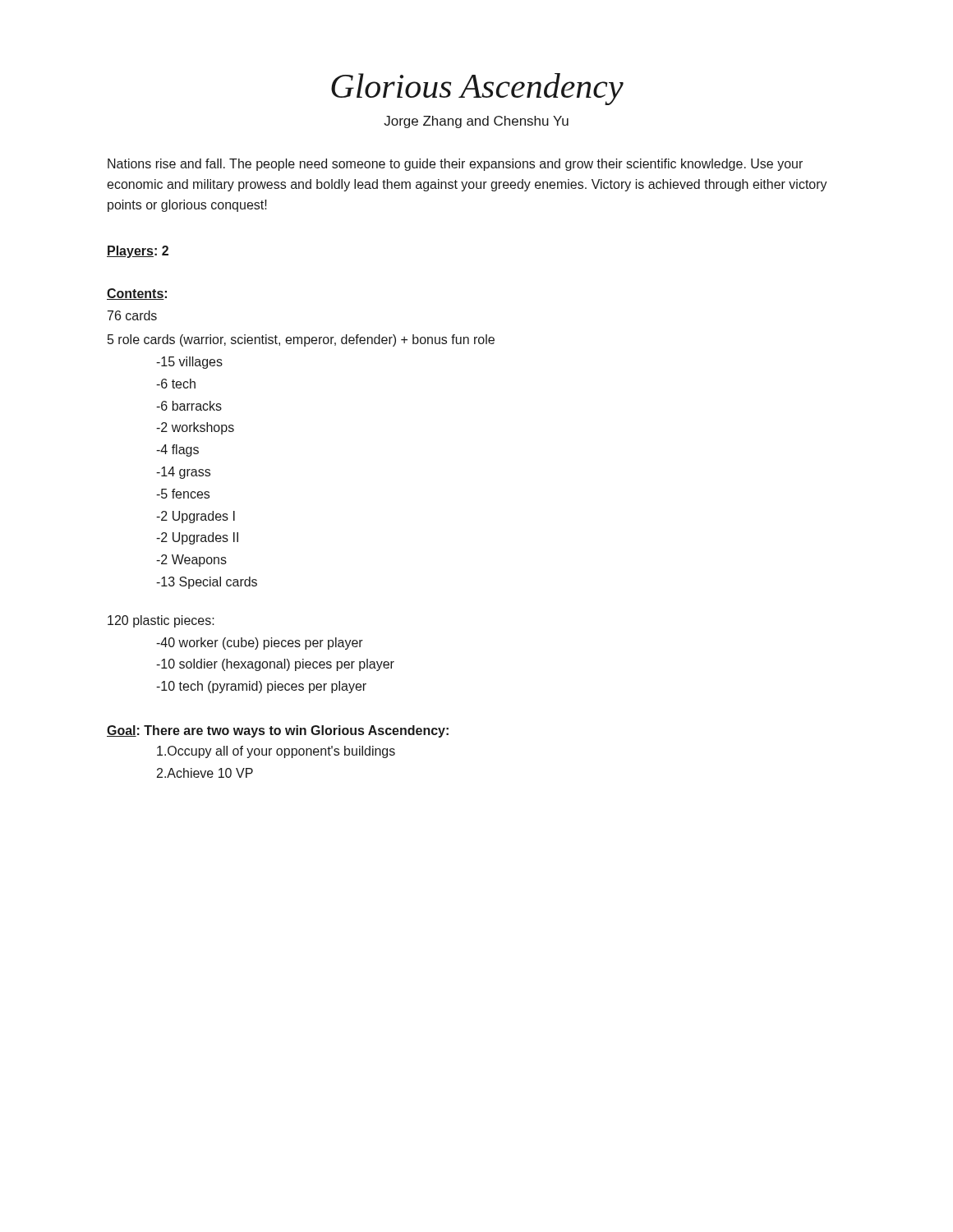The width and height of the screenshot is (953, 1232).
Task: Select the passage starting "-5 fences"
Action: pyautogui.click(x=183, y=494)
